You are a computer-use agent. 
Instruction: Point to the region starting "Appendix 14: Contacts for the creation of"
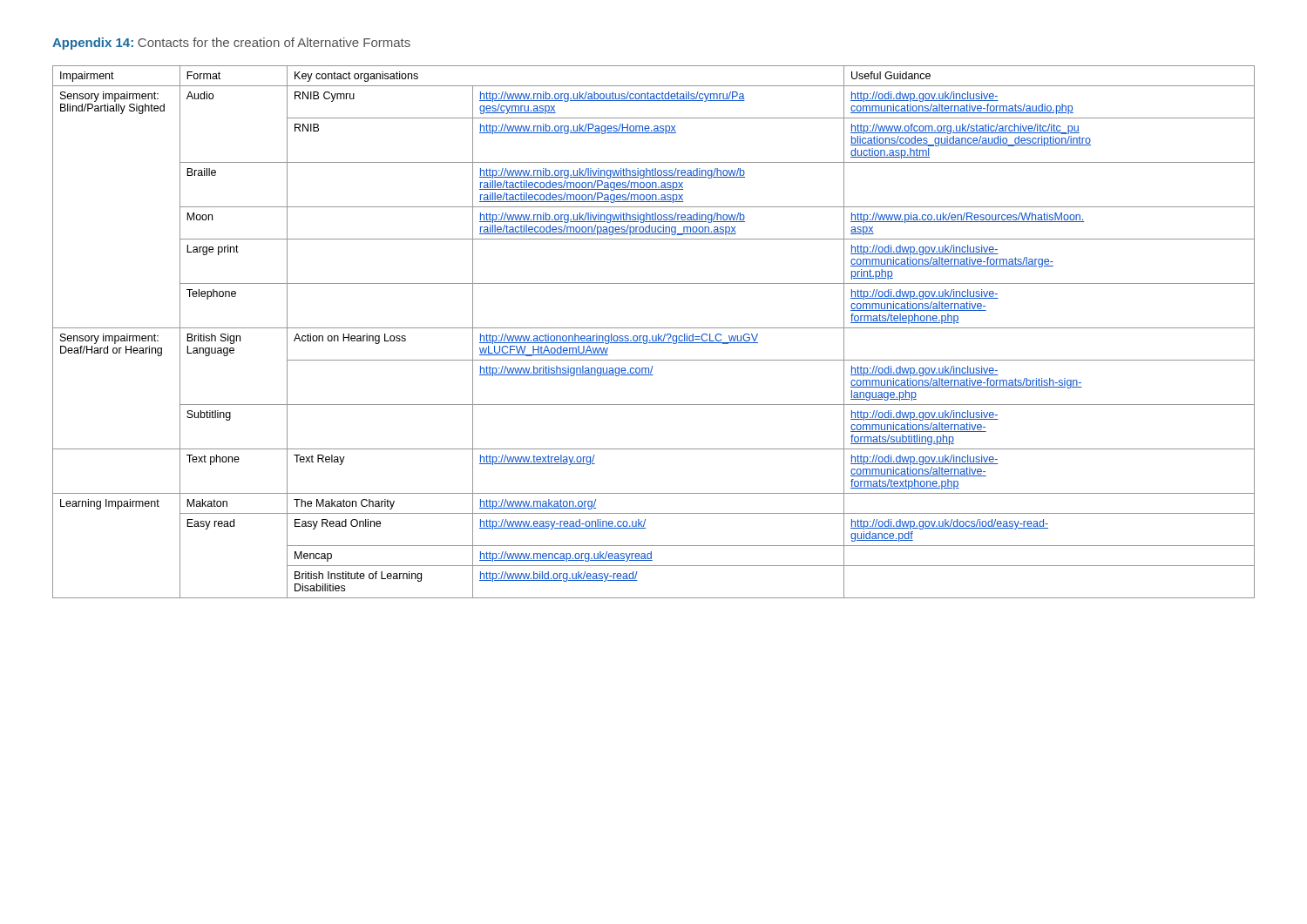[x=231, y=42]
